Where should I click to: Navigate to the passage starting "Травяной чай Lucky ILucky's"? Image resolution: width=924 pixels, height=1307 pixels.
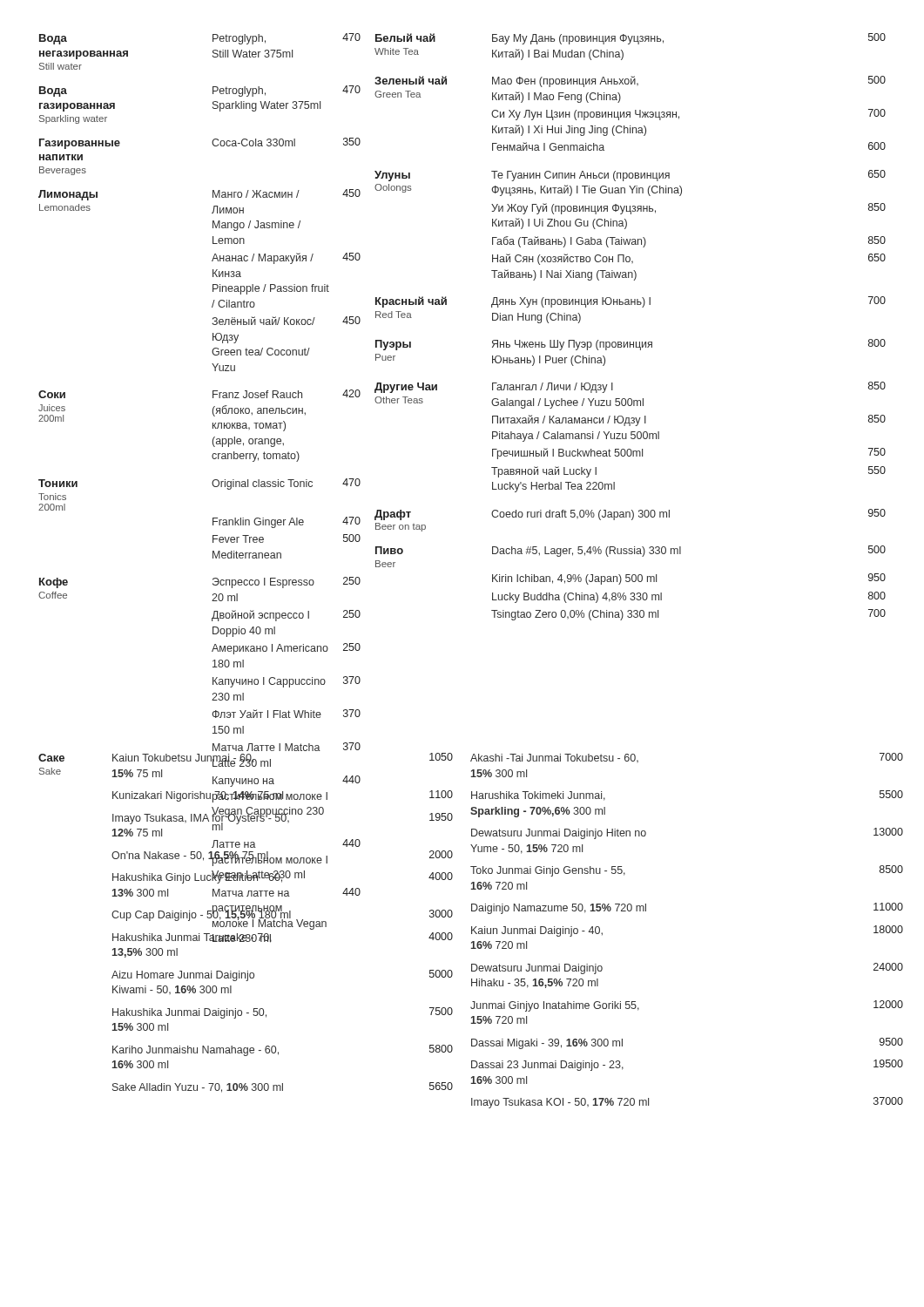click(544, 472)
